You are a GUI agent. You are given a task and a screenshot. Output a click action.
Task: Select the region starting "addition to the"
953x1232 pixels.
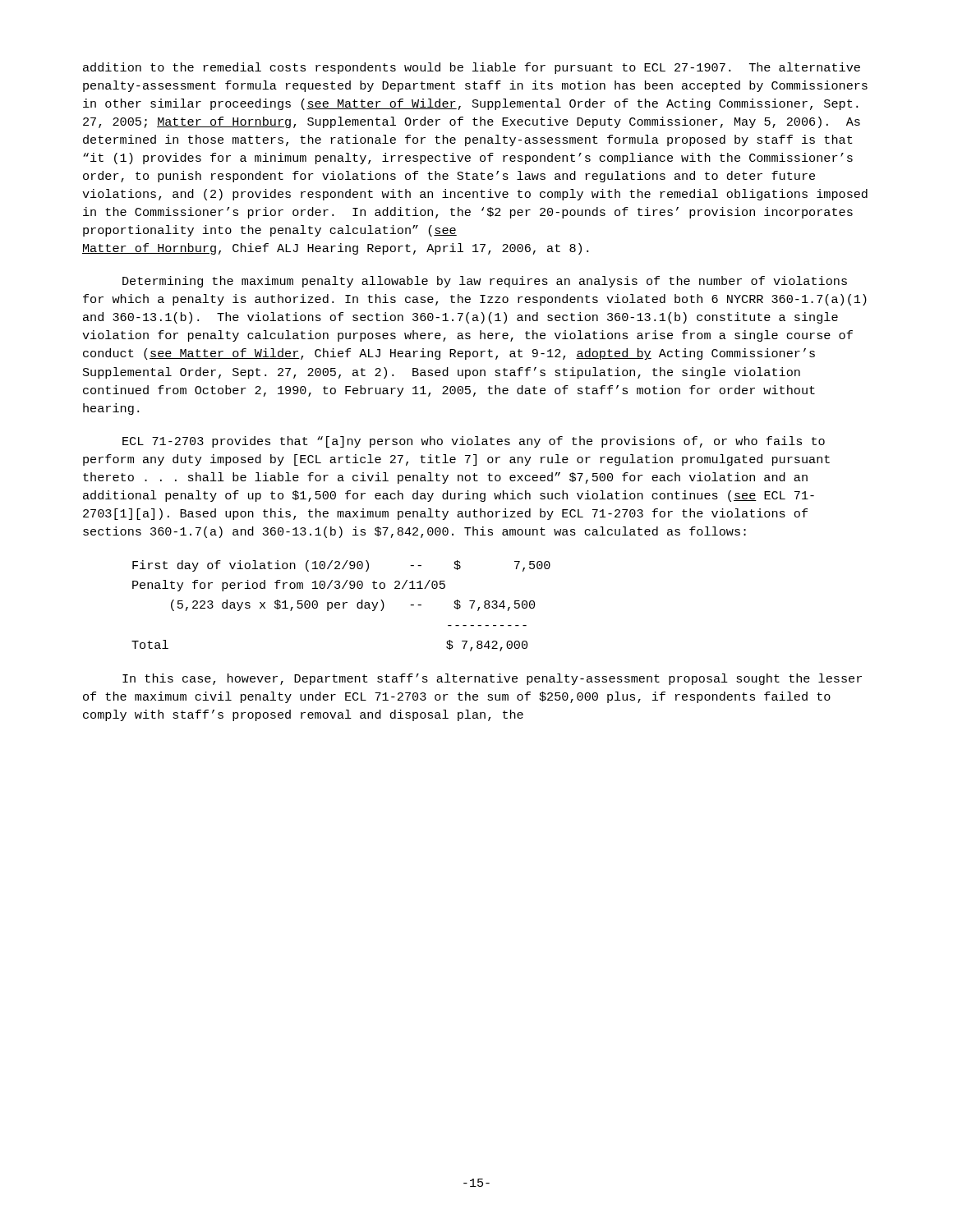click(x=475, y=159)
